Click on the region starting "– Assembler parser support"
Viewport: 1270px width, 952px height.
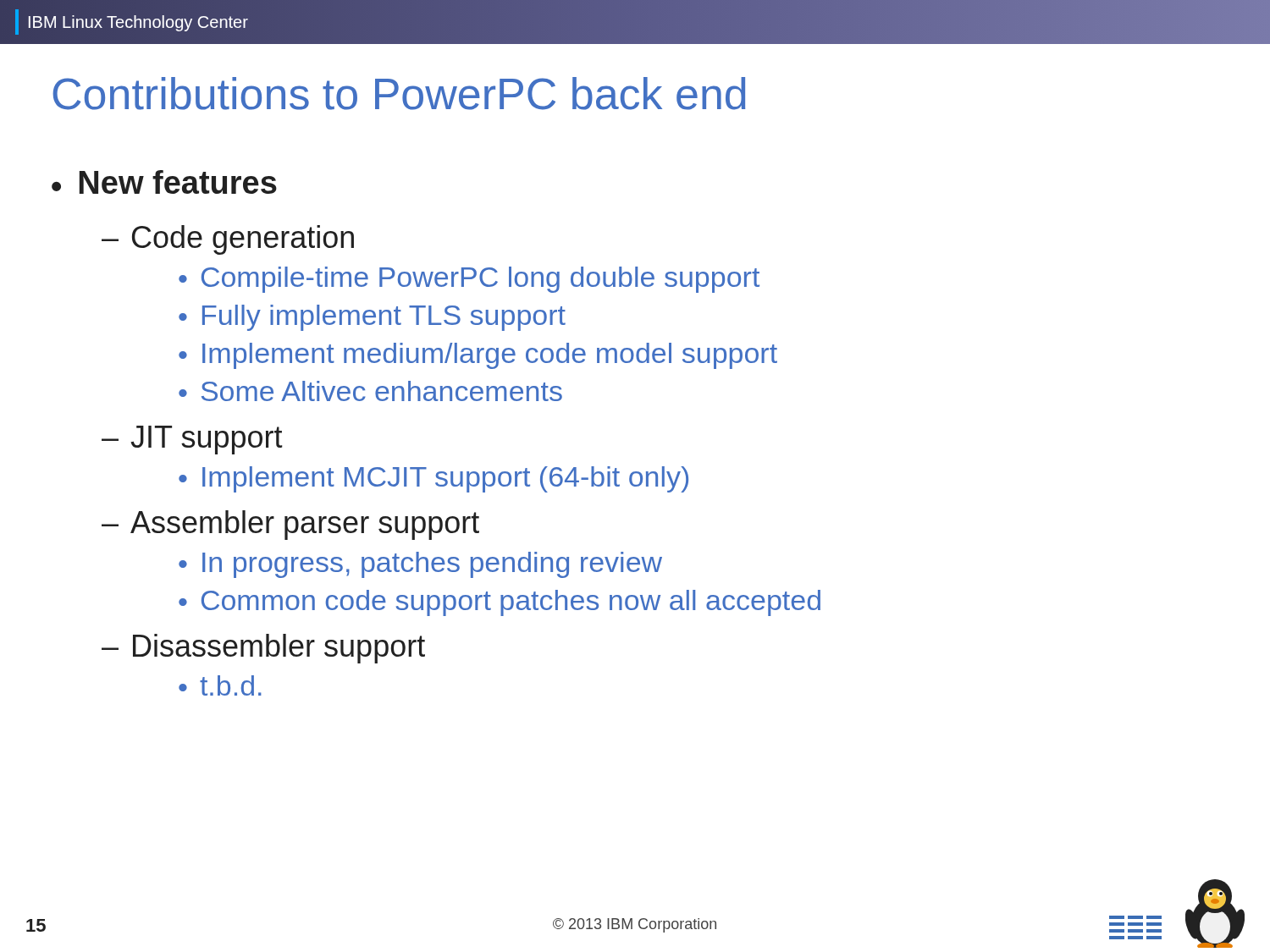(x=291, y=523)
